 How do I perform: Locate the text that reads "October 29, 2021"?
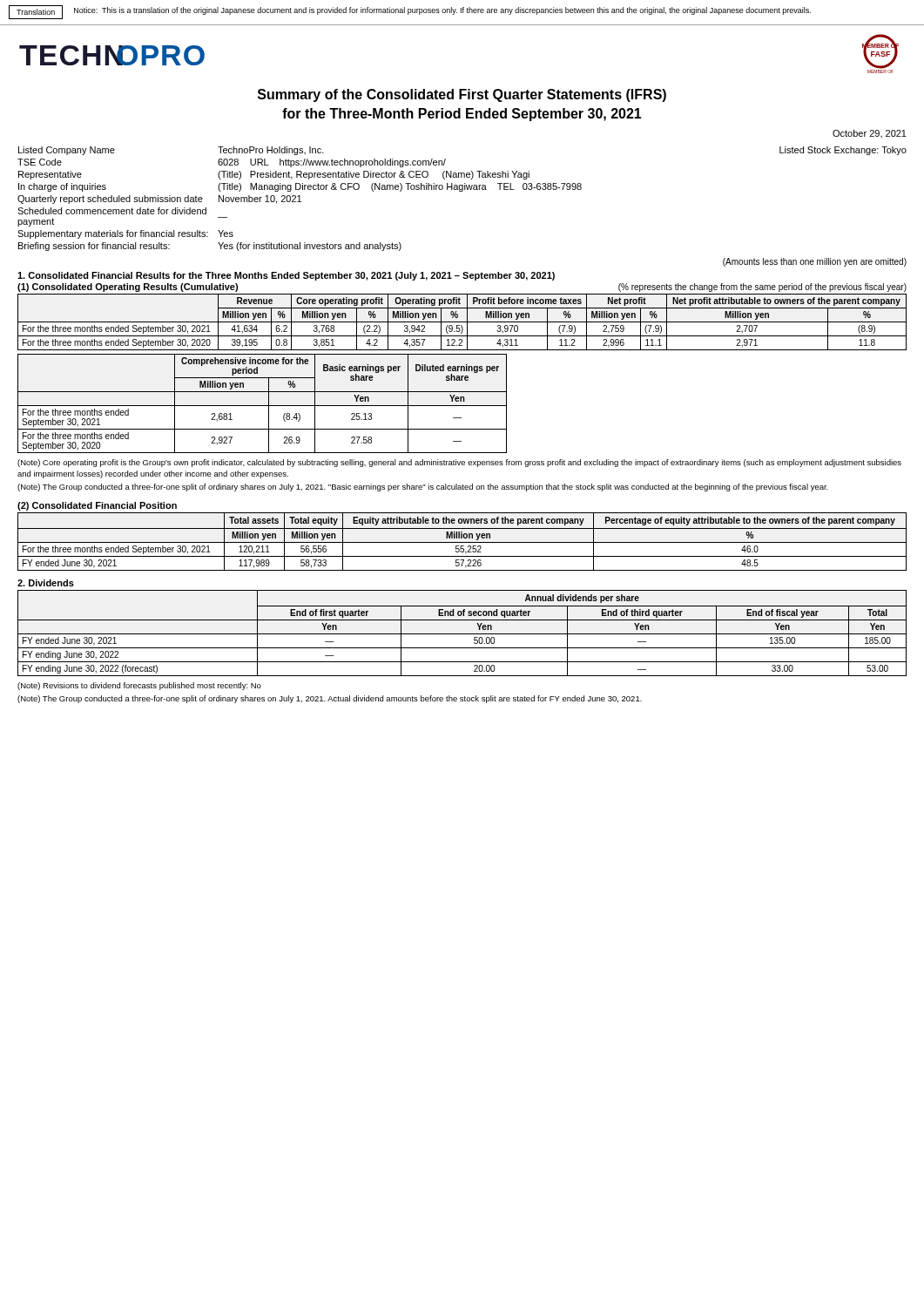click(x=870, y=133)
